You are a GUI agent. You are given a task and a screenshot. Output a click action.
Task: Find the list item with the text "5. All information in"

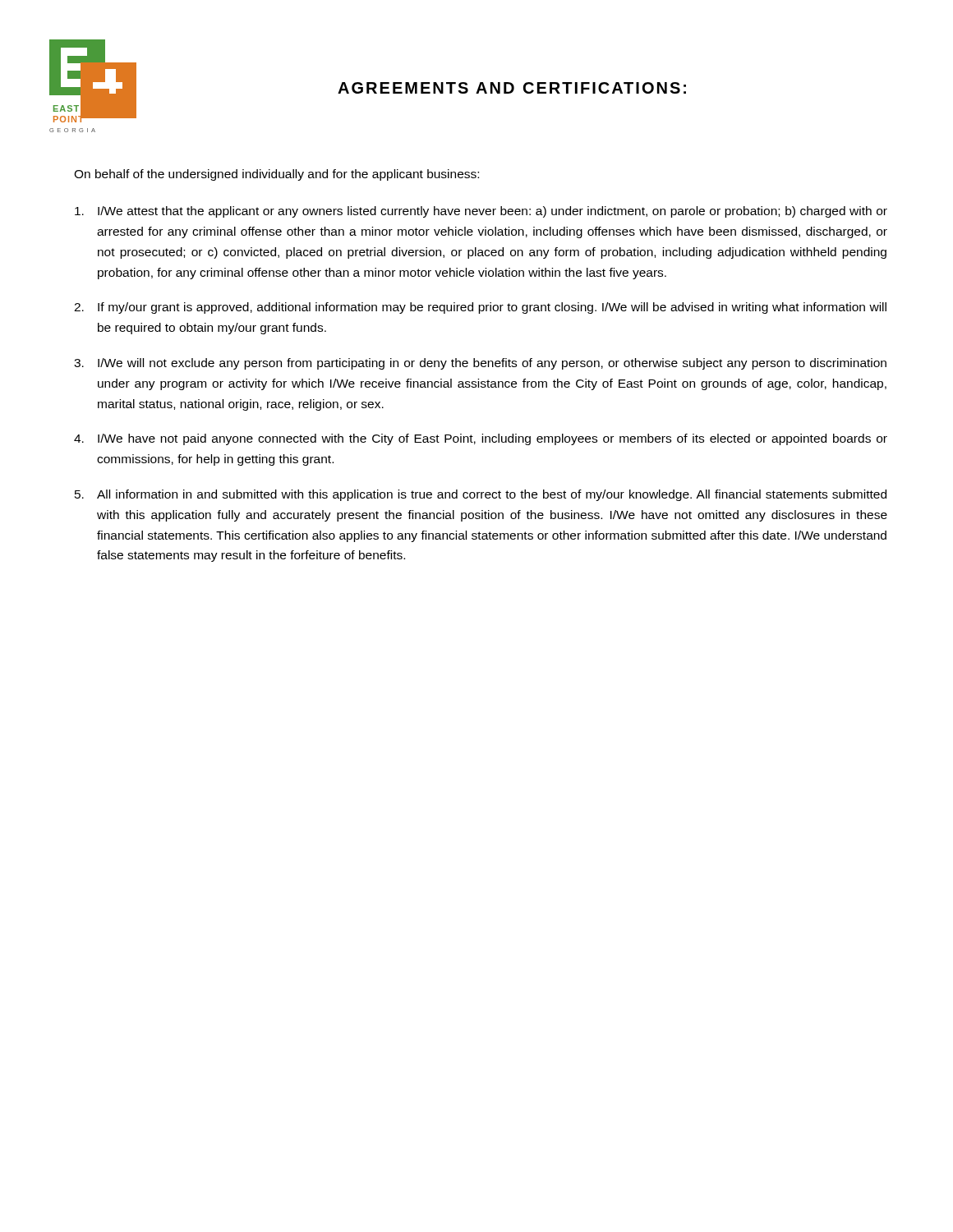coord(481,525)
